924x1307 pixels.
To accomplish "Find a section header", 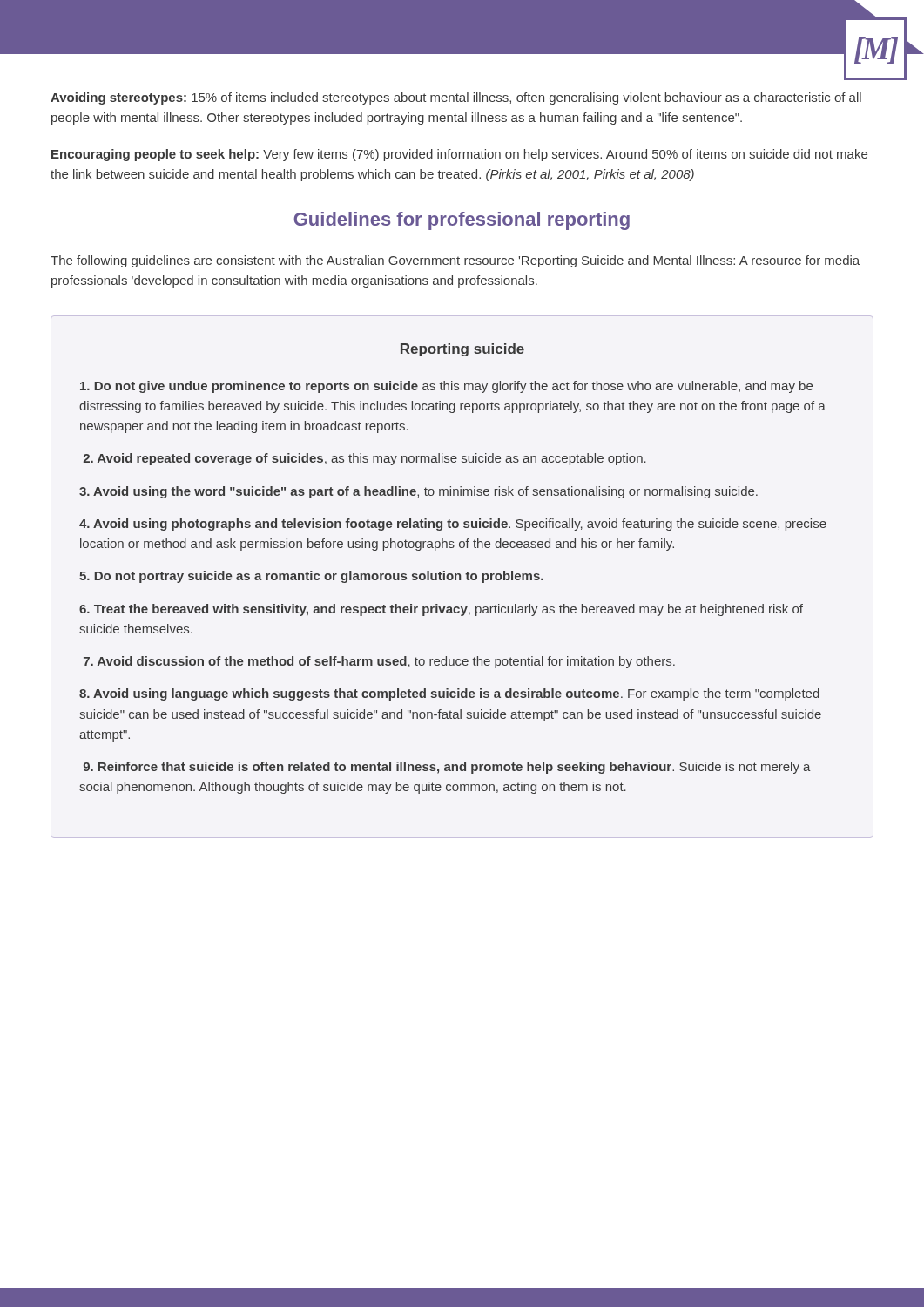I will click(x=462, y=349).
